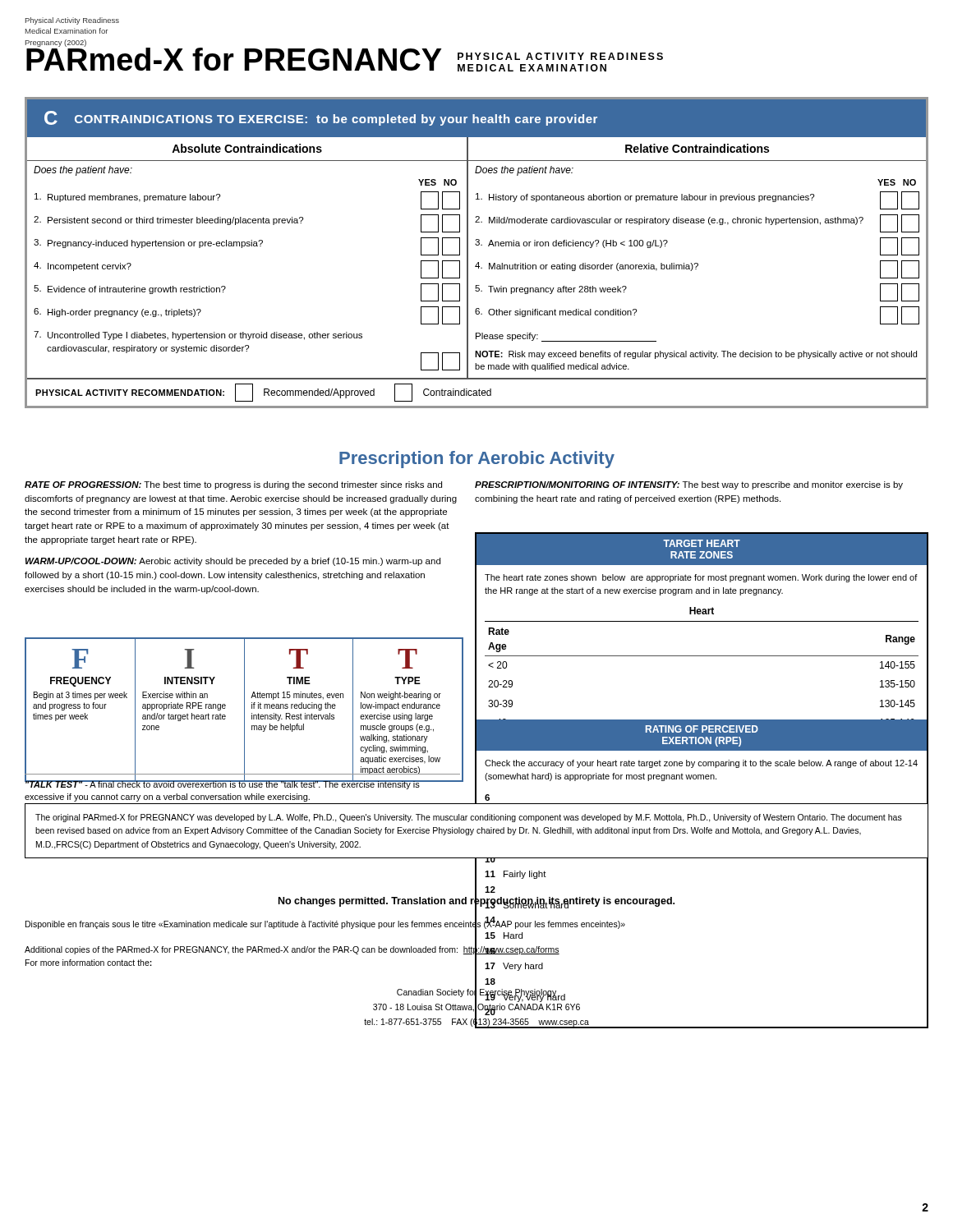The image size is (953, 1232).
Task: Find the text block containing "NOTE: Risk may"
Action: coord(696,360)
